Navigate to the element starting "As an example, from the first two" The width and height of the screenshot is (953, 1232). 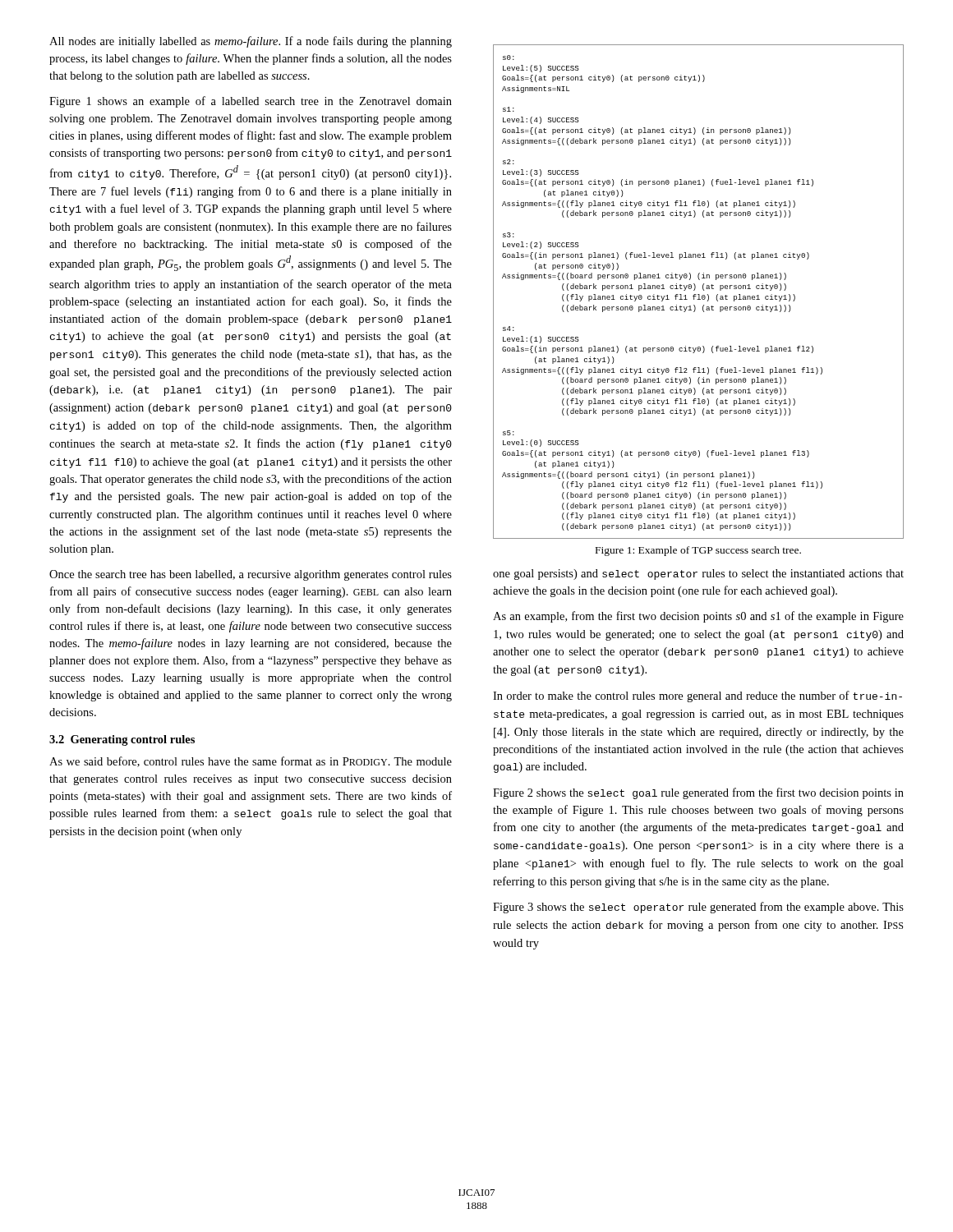[698, 643]
